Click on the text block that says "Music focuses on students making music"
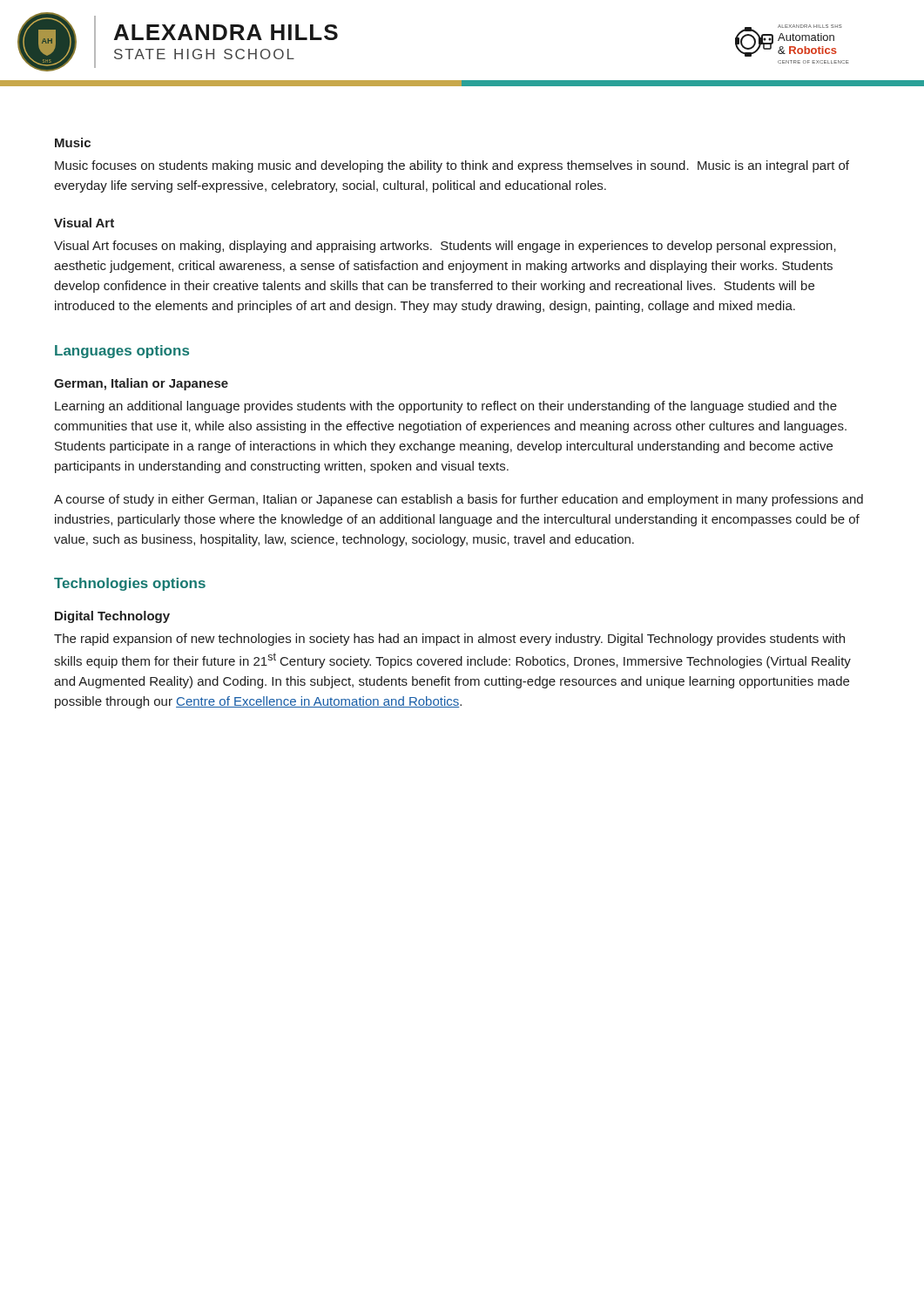This screenshot has width=924, height=1307. tap(452, 175)
